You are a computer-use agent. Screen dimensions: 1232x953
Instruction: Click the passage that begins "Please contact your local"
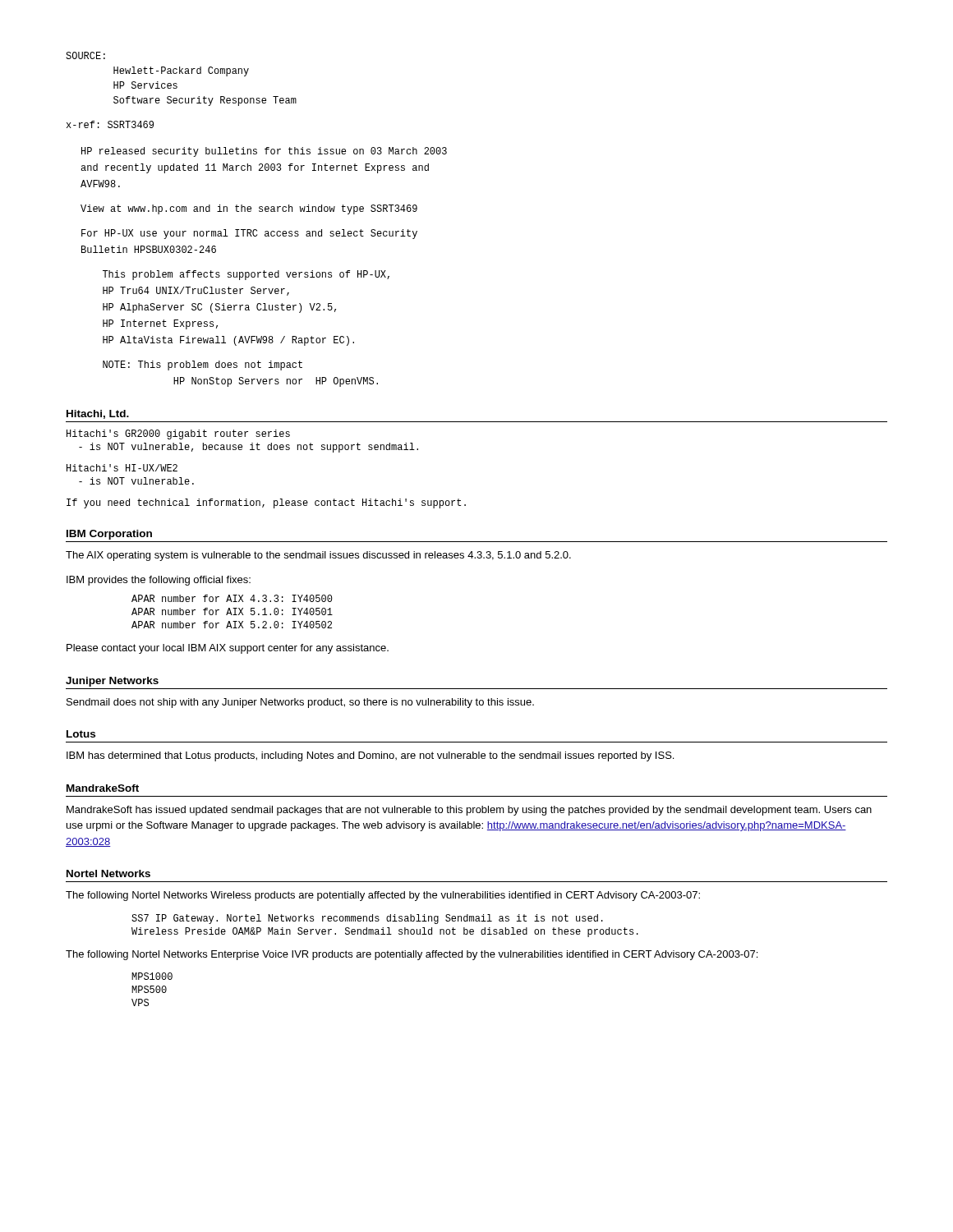pos(228,648)
